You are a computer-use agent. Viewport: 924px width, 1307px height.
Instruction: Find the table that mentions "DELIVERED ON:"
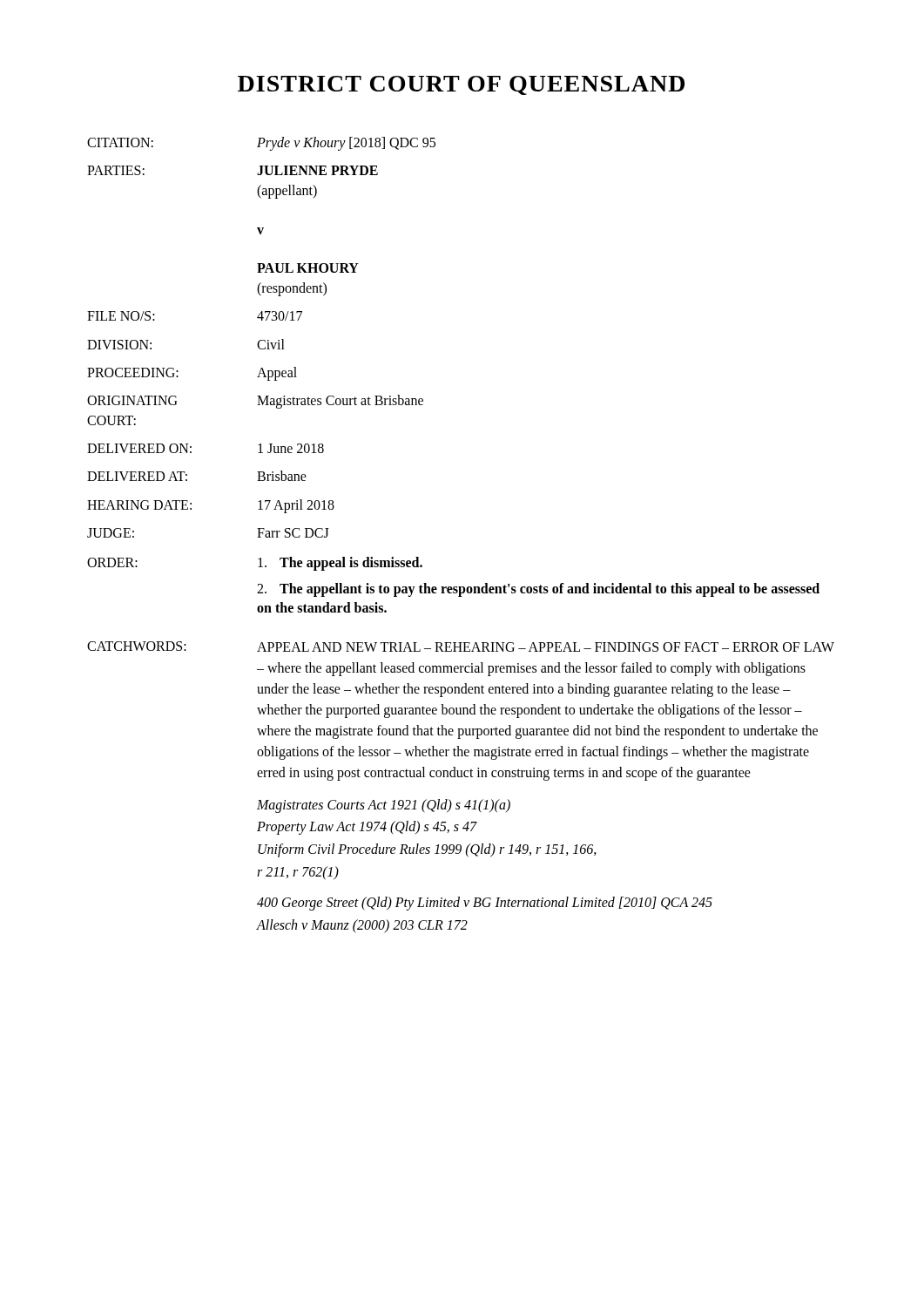pos(462,539)
